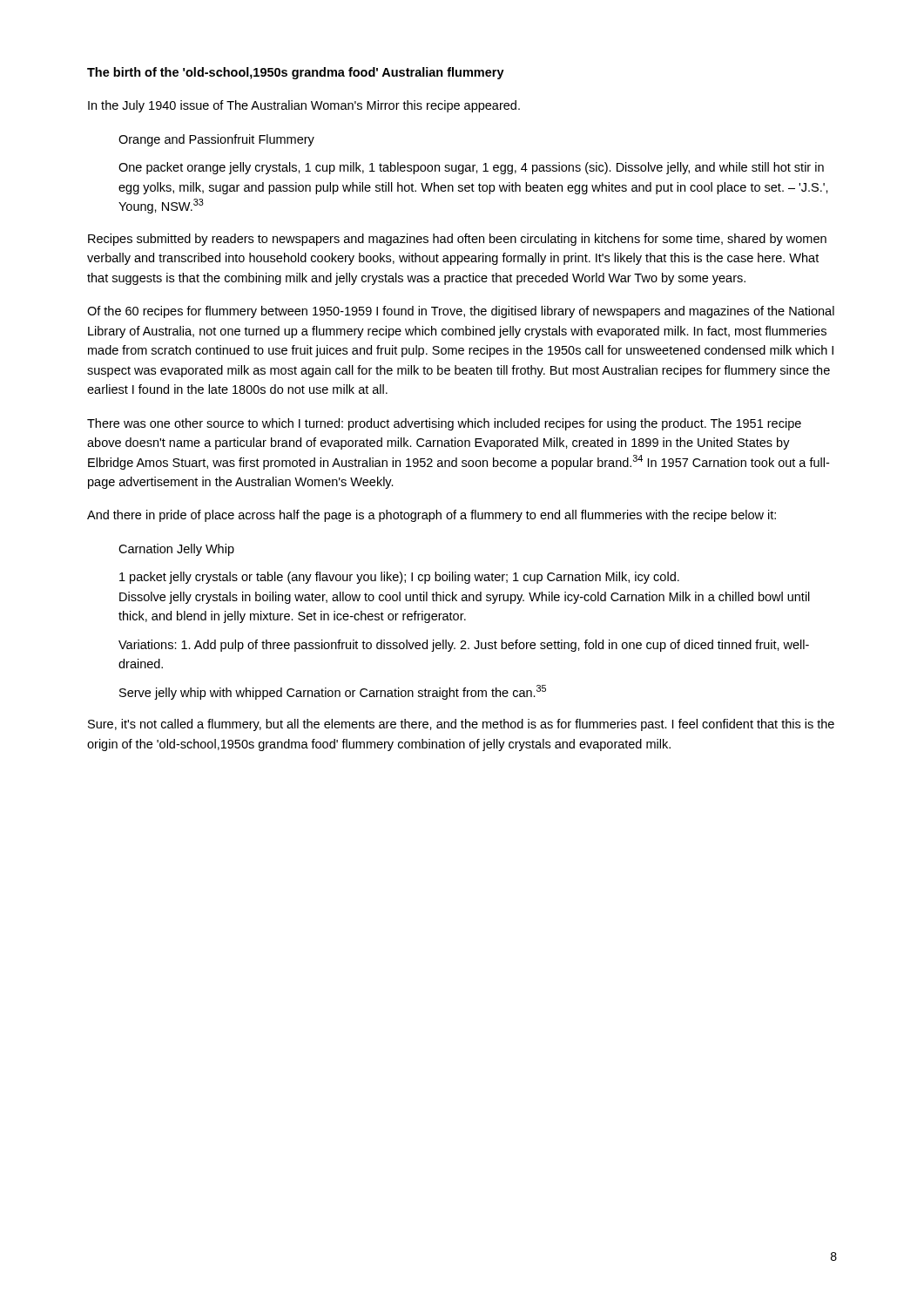Locate the text block containing "Serve jelly whip with whipped"
The width and height of the screenshot is (924, 1307).
click(333, 691)
